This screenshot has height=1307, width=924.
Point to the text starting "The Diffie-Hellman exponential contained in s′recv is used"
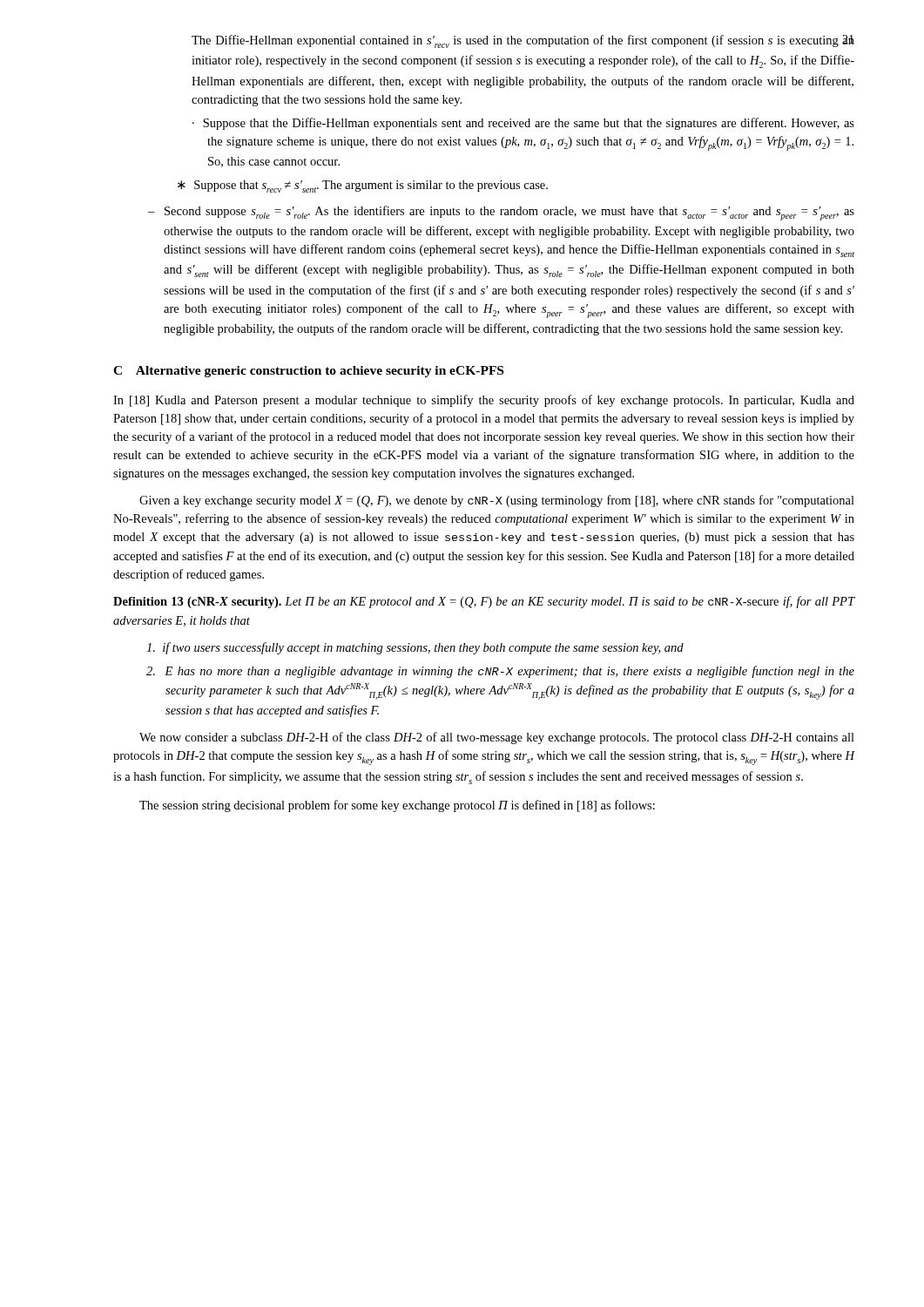[x=523, y=70]
